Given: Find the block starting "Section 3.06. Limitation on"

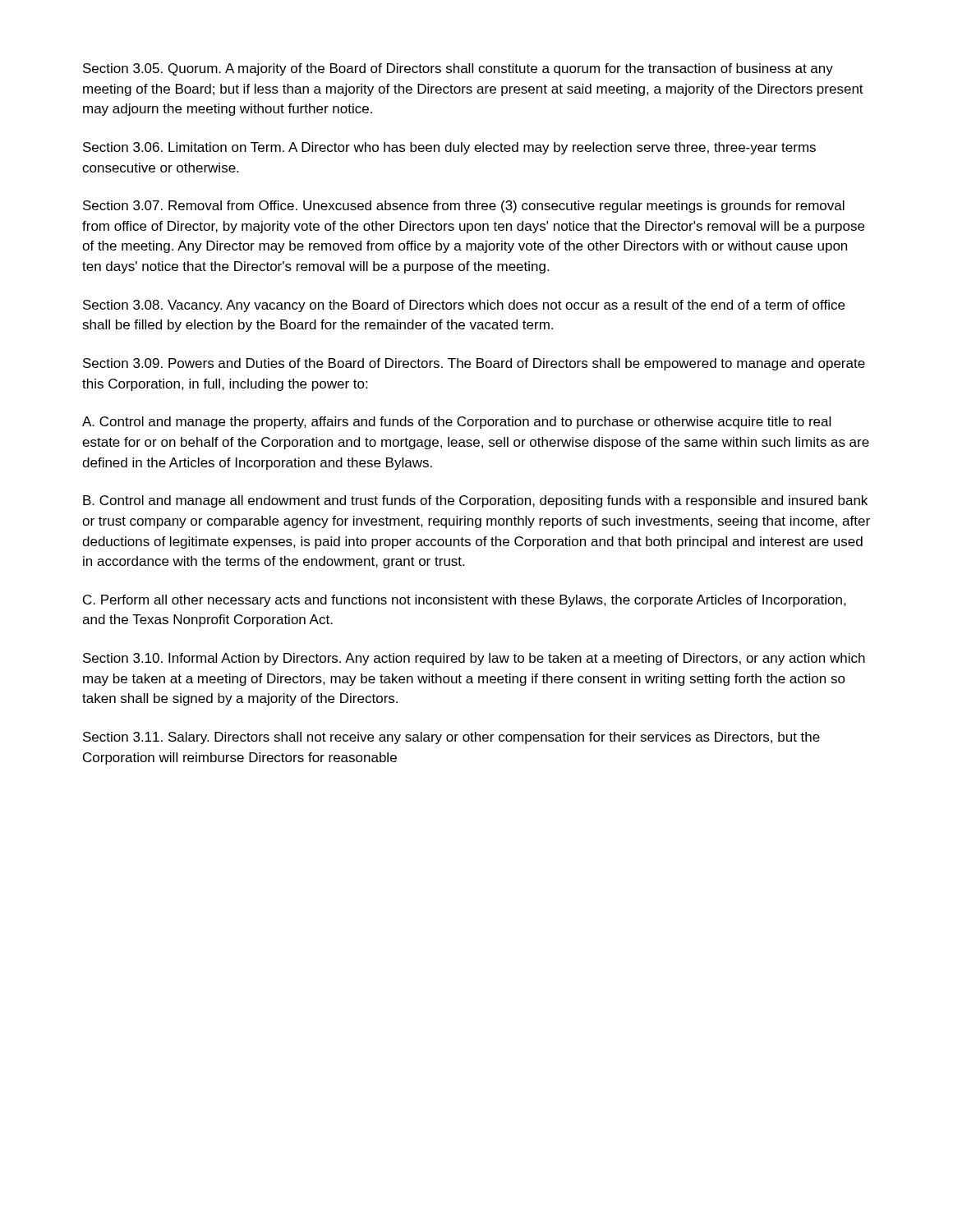Looking at the screenshot, I should (449, 158).
